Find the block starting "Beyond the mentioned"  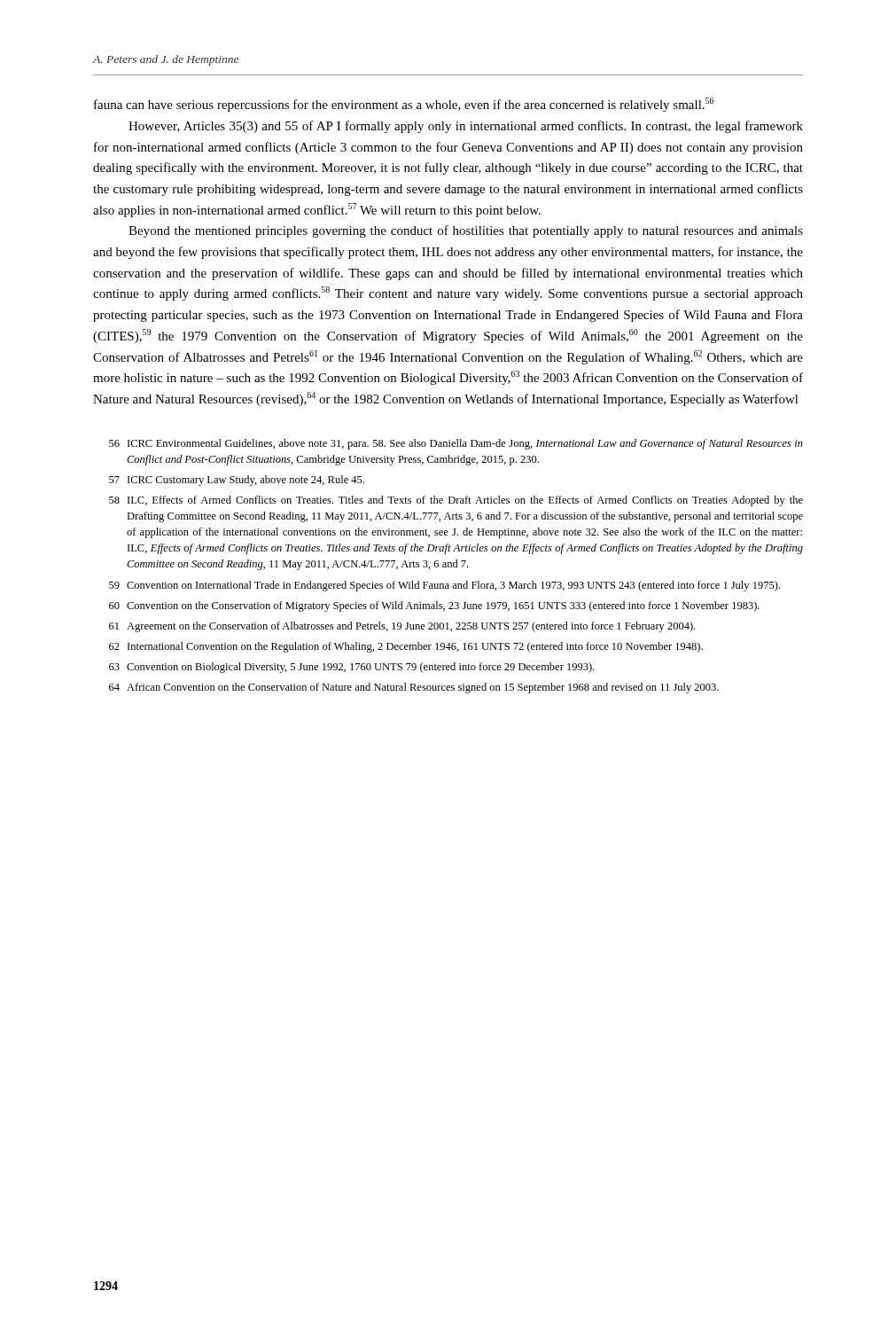pos(448,315)
